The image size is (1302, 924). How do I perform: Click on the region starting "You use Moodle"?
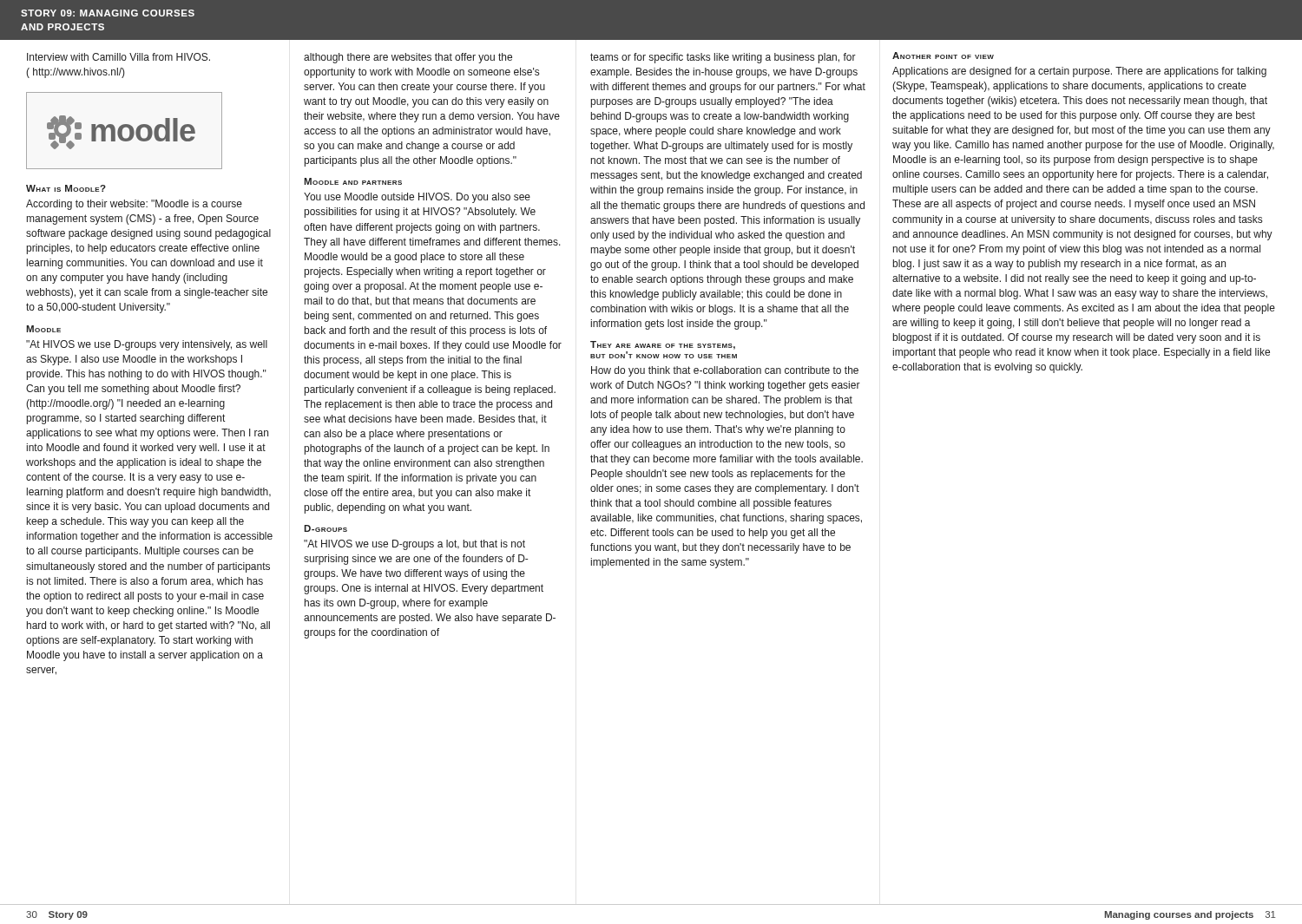[433, 353]
